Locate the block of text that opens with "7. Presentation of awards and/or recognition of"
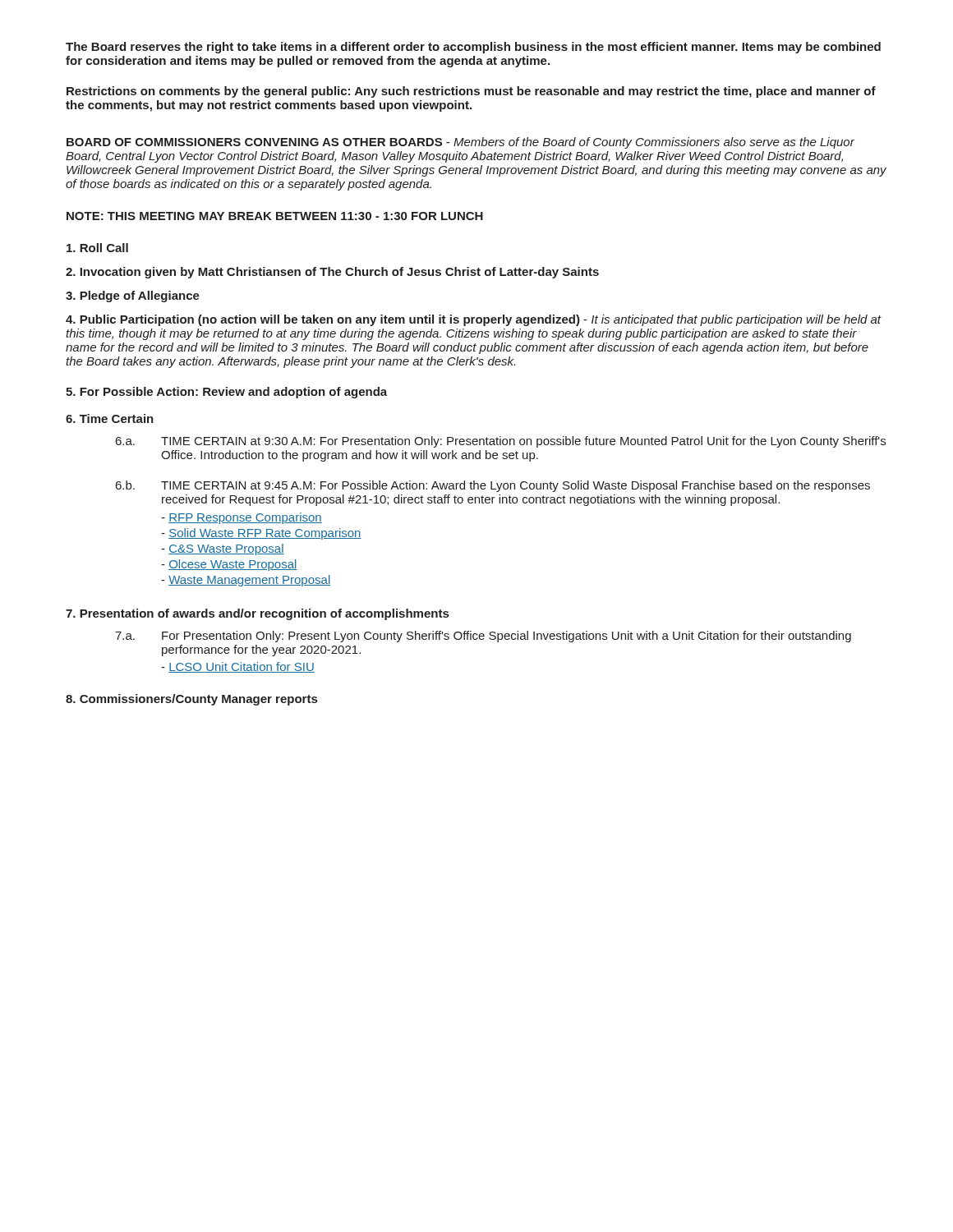Screen dimensions: 1232x953 pyautogui.click(x=257, y=613)
